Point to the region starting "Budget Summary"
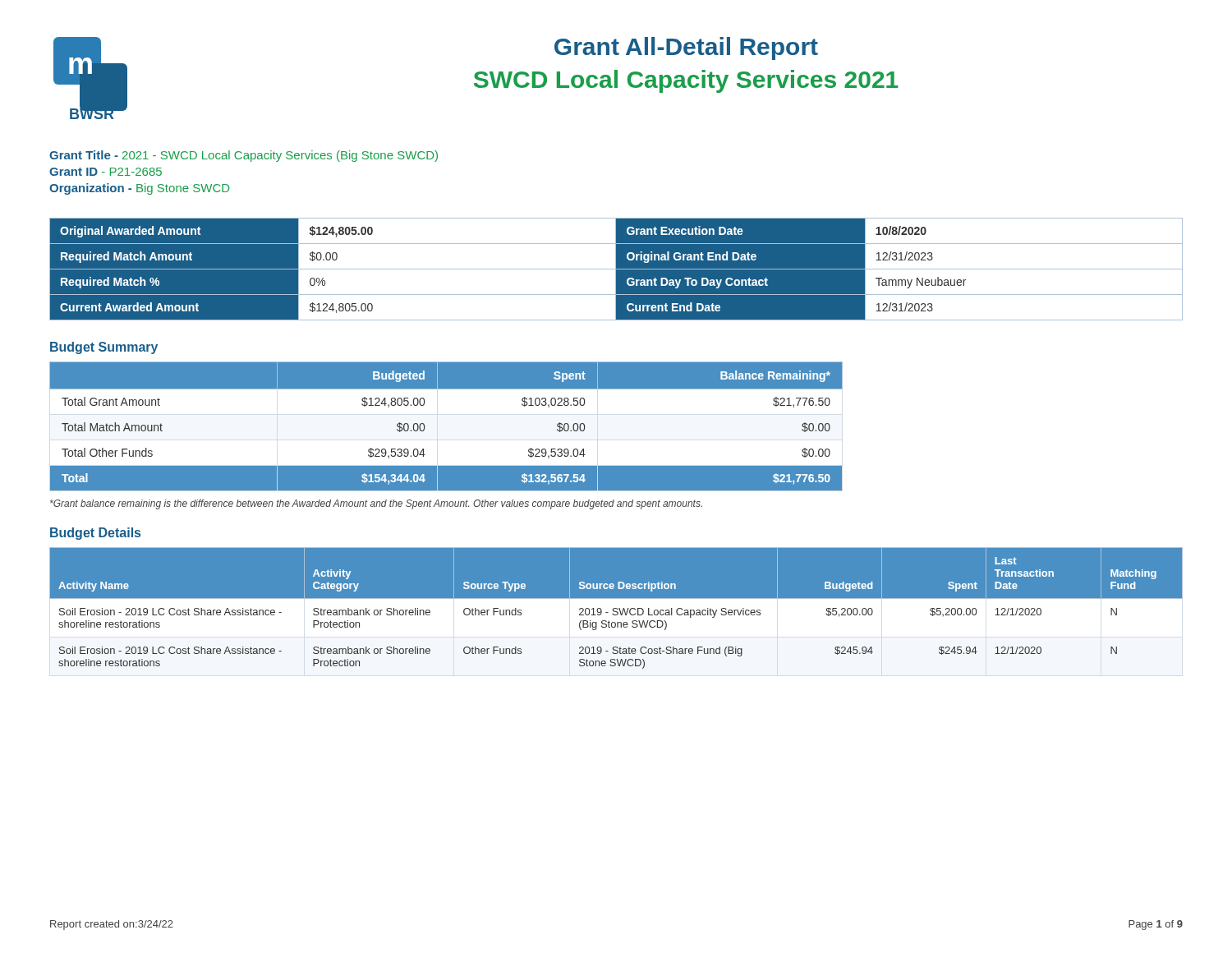 [104, 347]
